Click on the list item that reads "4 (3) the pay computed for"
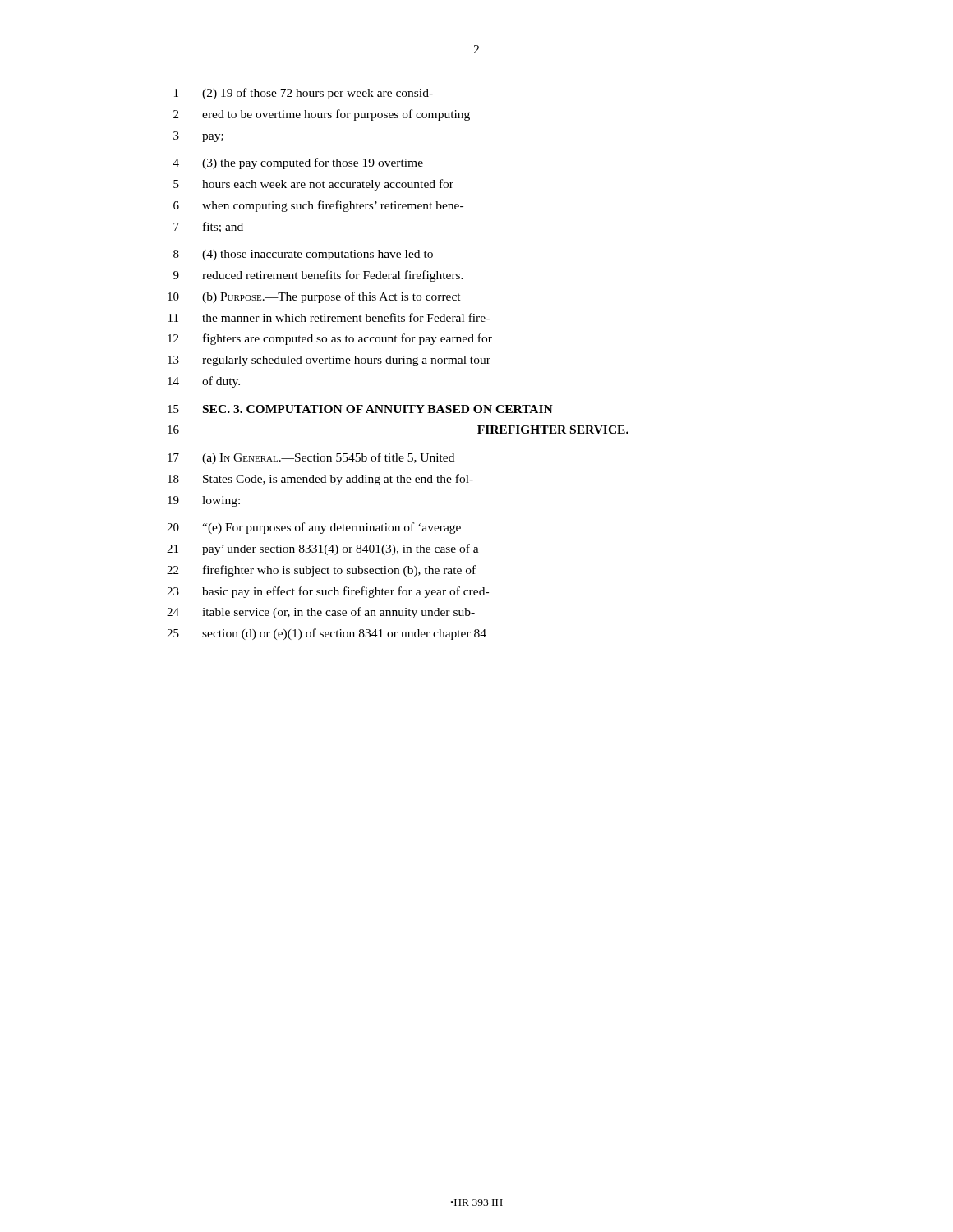953x1232 pixels. [x=298, y=163]
